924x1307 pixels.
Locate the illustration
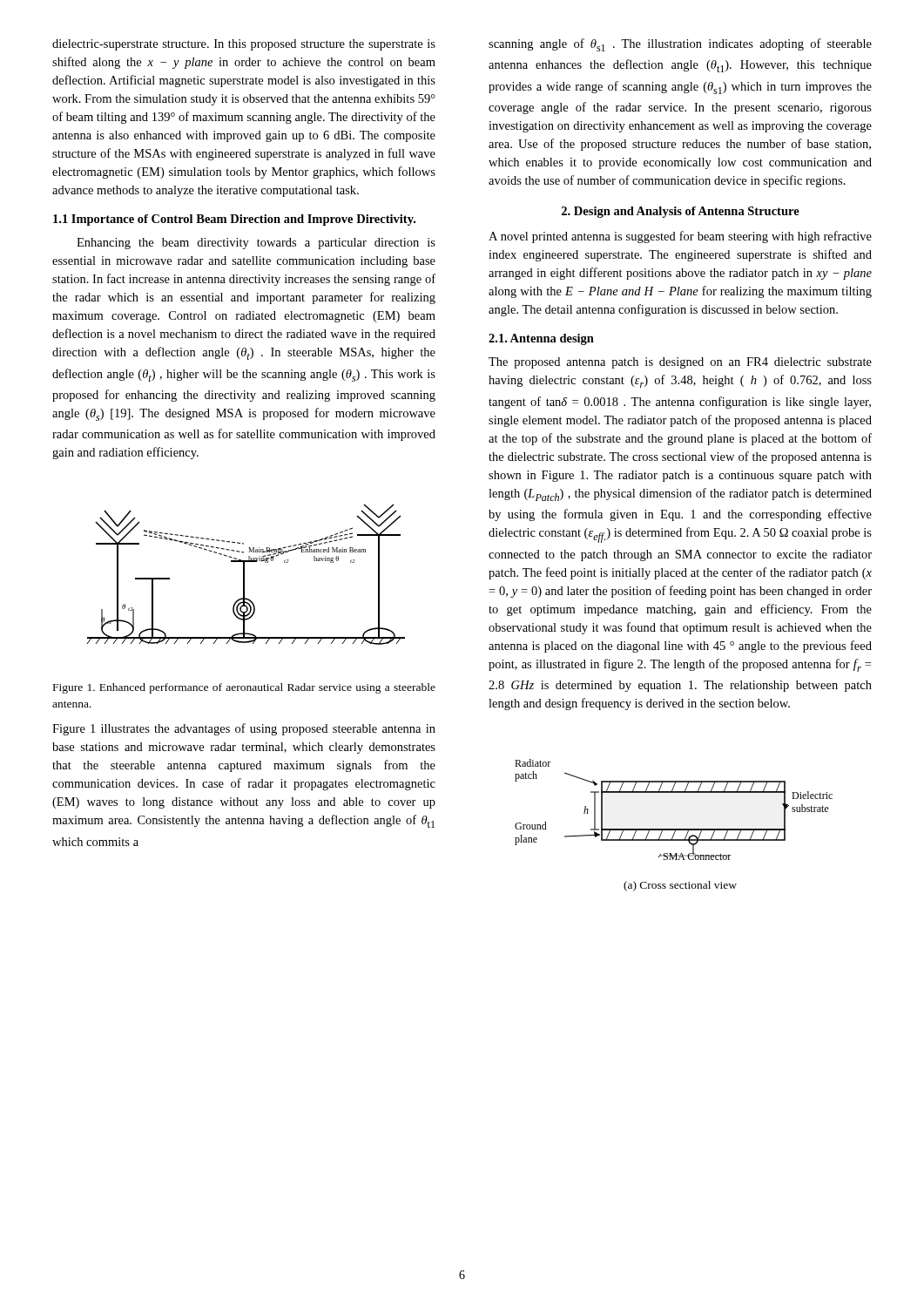[x=244, y=575]
